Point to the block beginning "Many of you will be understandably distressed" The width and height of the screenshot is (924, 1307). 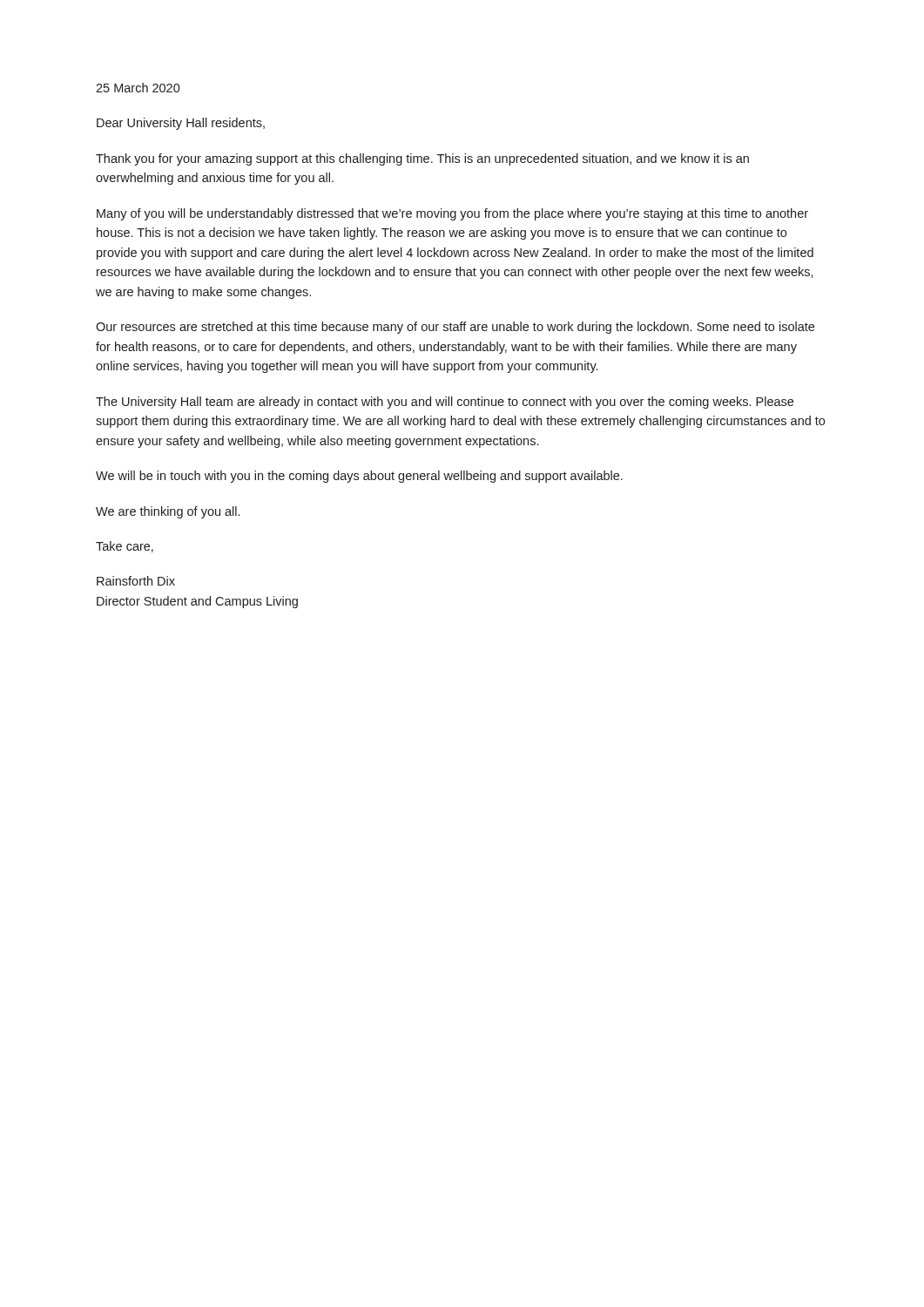point(455,253)
